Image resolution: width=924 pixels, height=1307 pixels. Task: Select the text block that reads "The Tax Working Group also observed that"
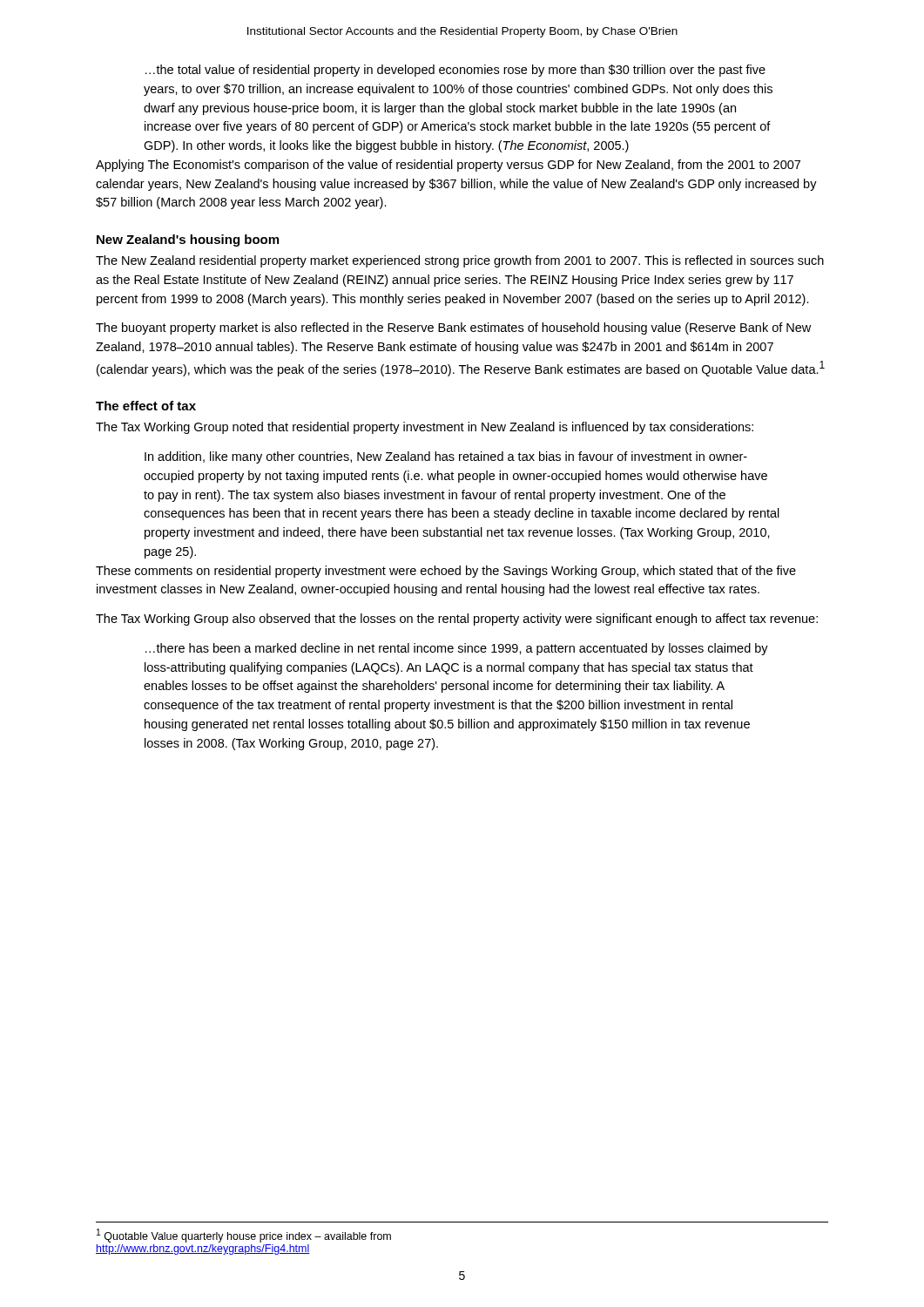pos(462,619)
